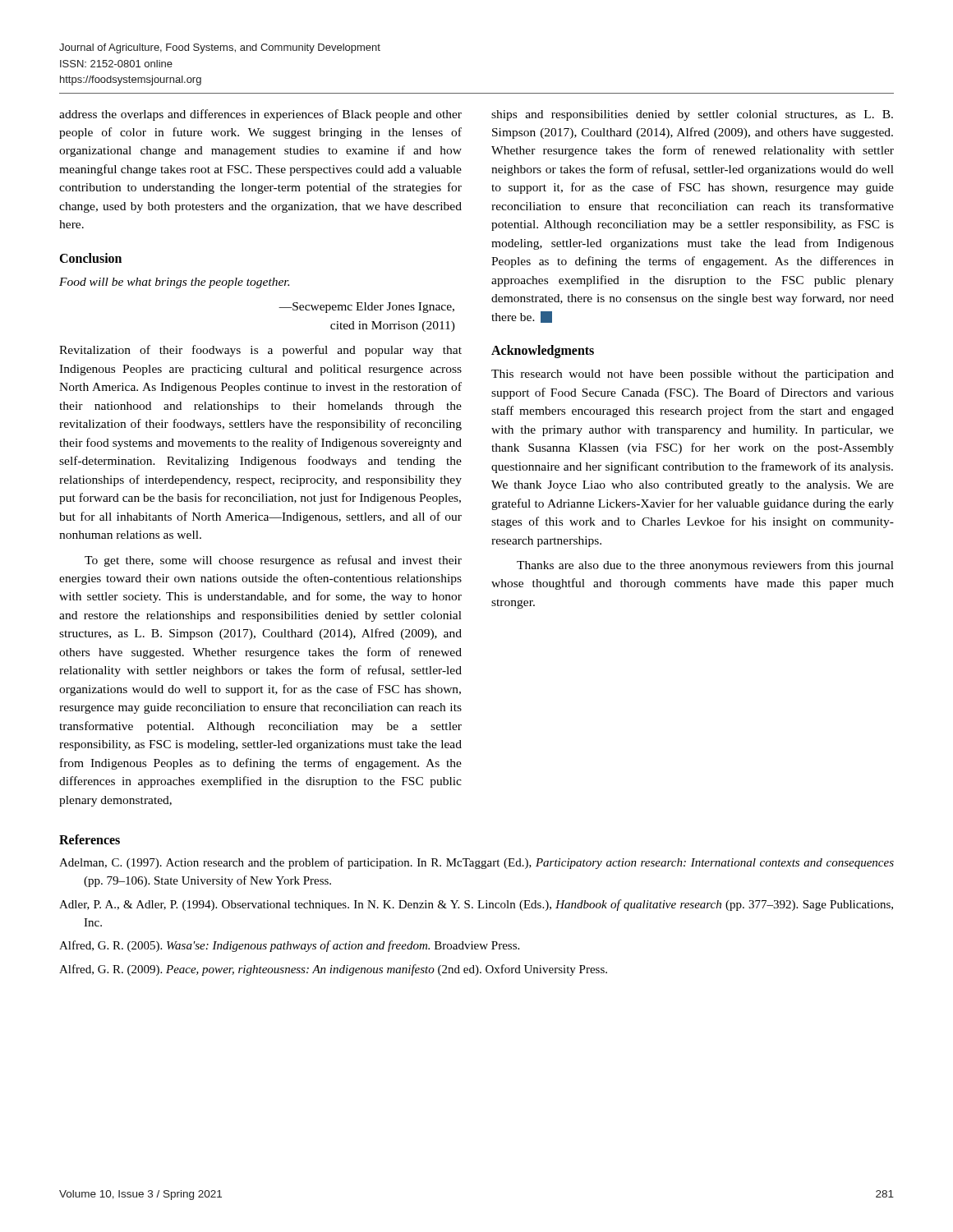Locate the text block that says "Food will be what brings the"
Screen dimensions: 1232x953
pos(174,283)
